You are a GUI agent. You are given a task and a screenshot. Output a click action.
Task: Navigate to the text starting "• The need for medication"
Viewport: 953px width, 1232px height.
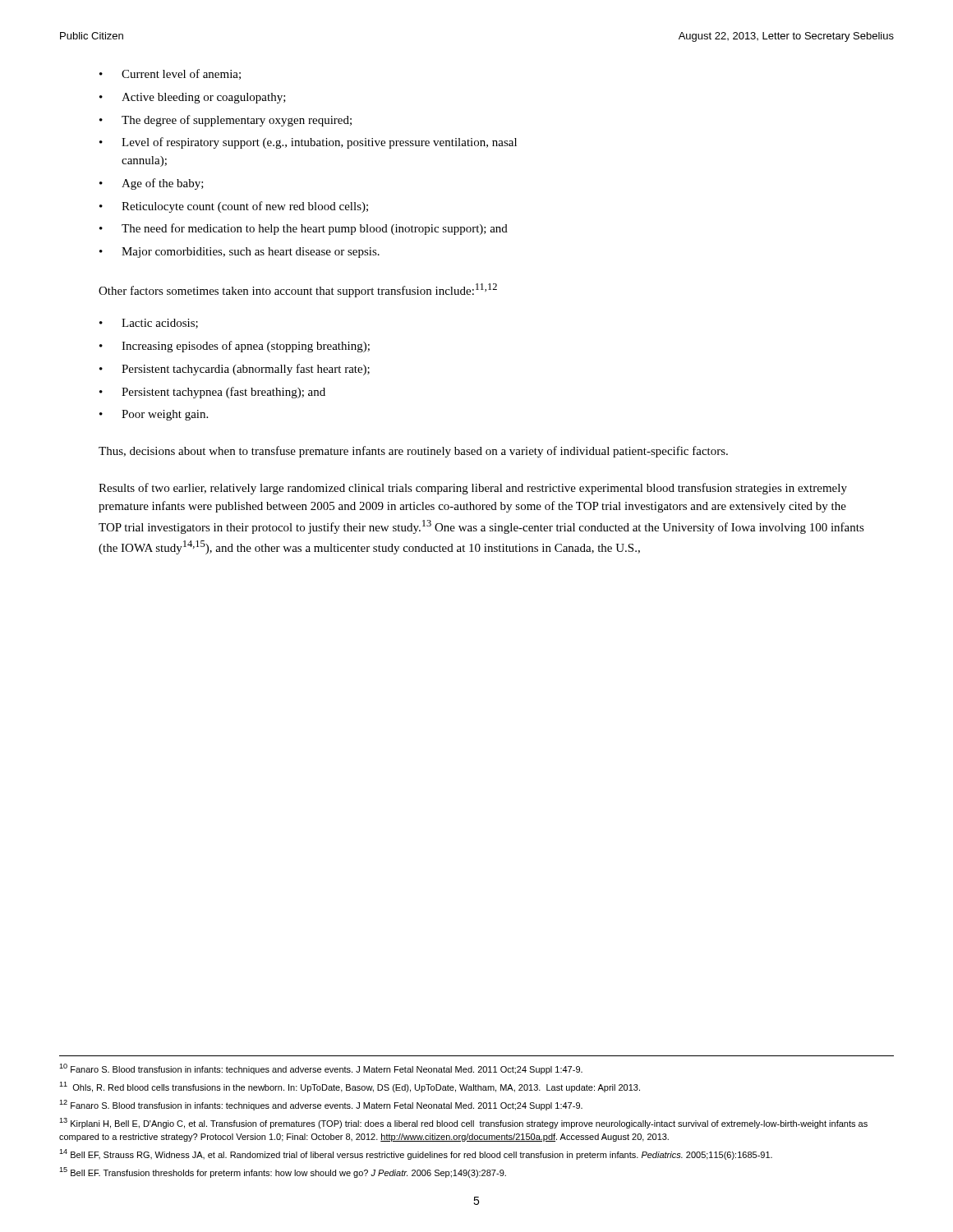(485, 229)
